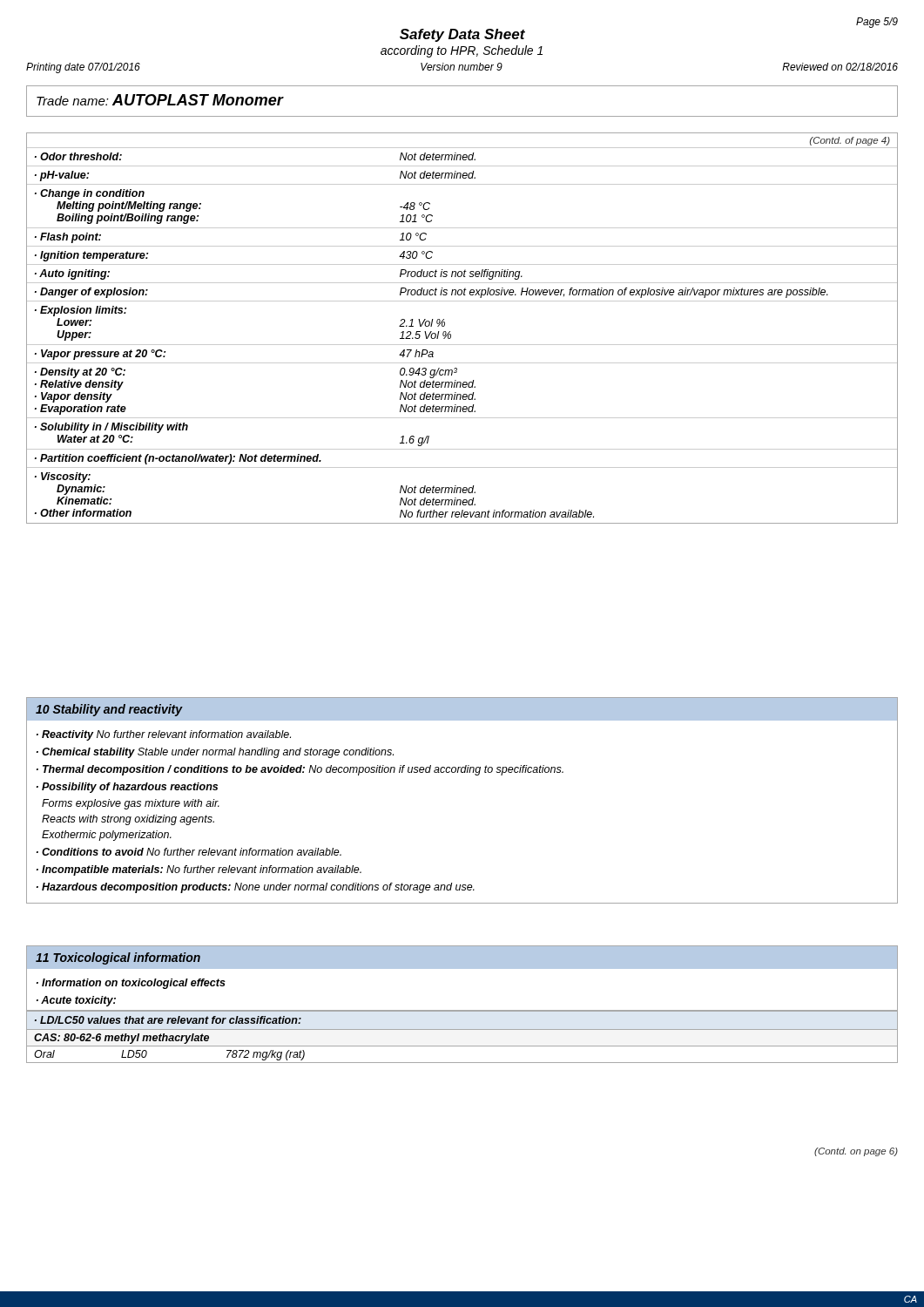The width and height of the screenshot is (924, 1307).
Task: Point to the text block starting "(Contd. on page 6)"
Action: pyautogui.click(x=856, y=1151)
